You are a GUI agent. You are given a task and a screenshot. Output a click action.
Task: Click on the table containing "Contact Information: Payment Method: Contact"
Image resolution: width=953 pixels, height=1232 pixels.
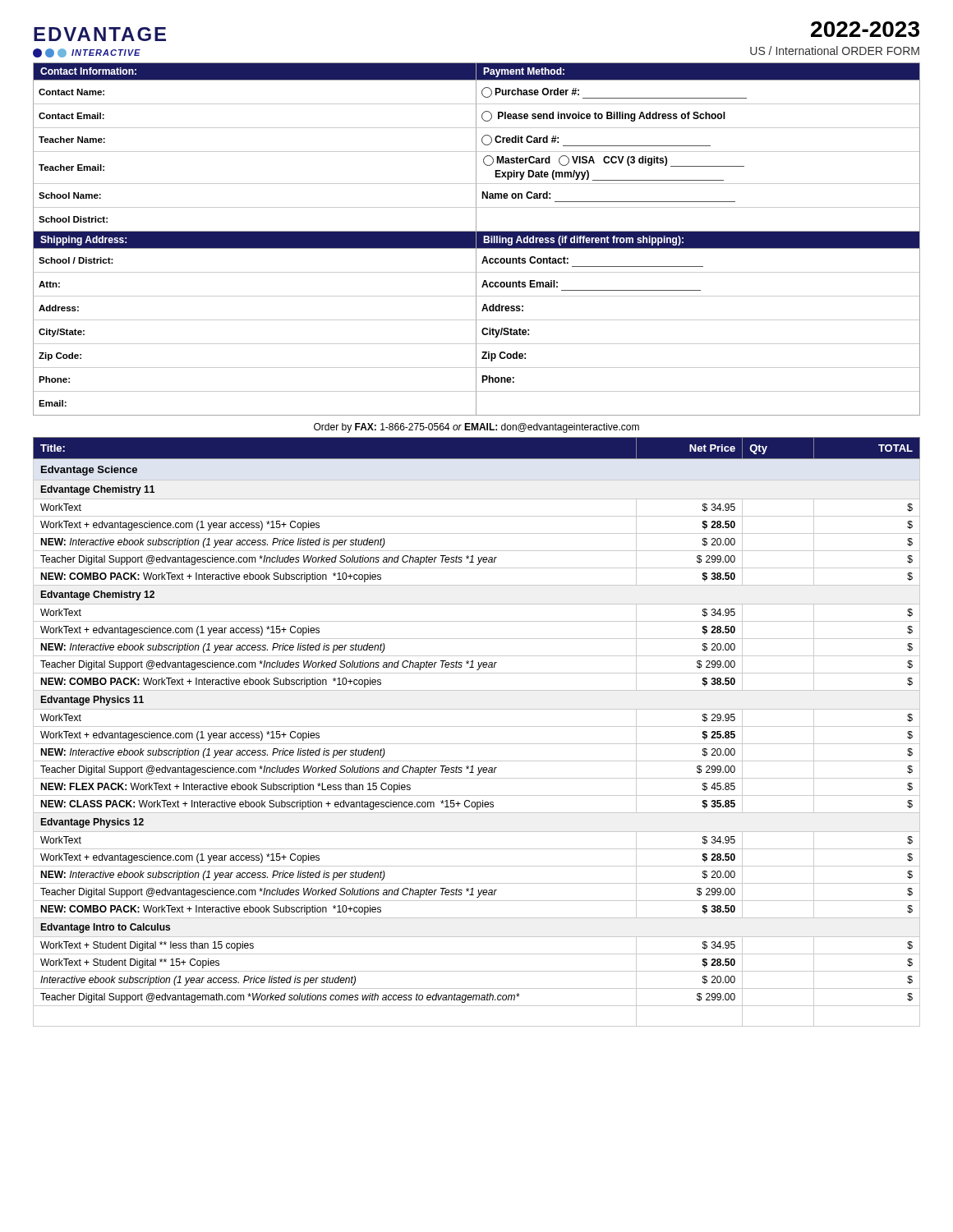(476, 239)
